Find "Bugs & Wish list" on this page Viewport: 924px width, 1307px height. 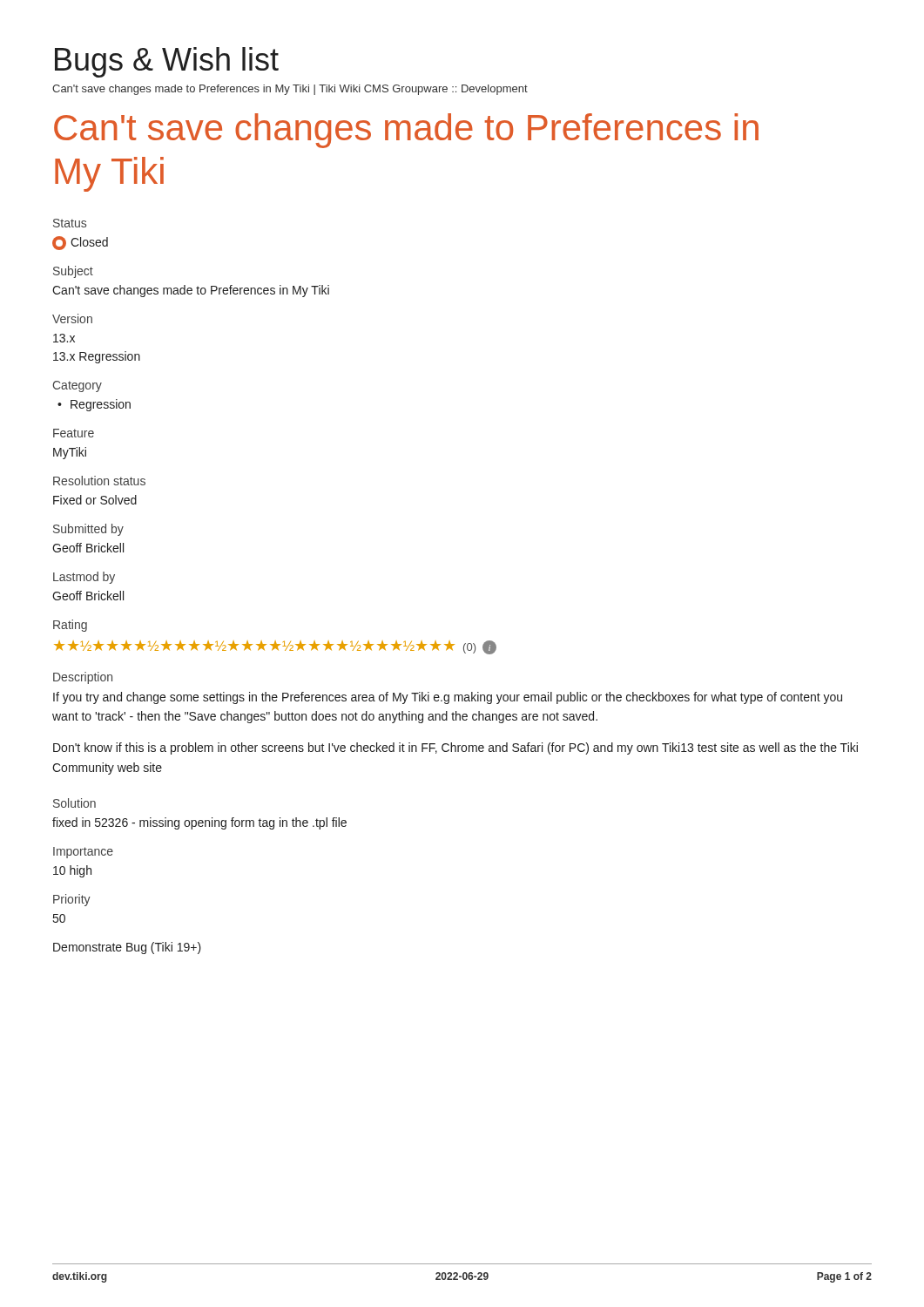coord(166,60)
